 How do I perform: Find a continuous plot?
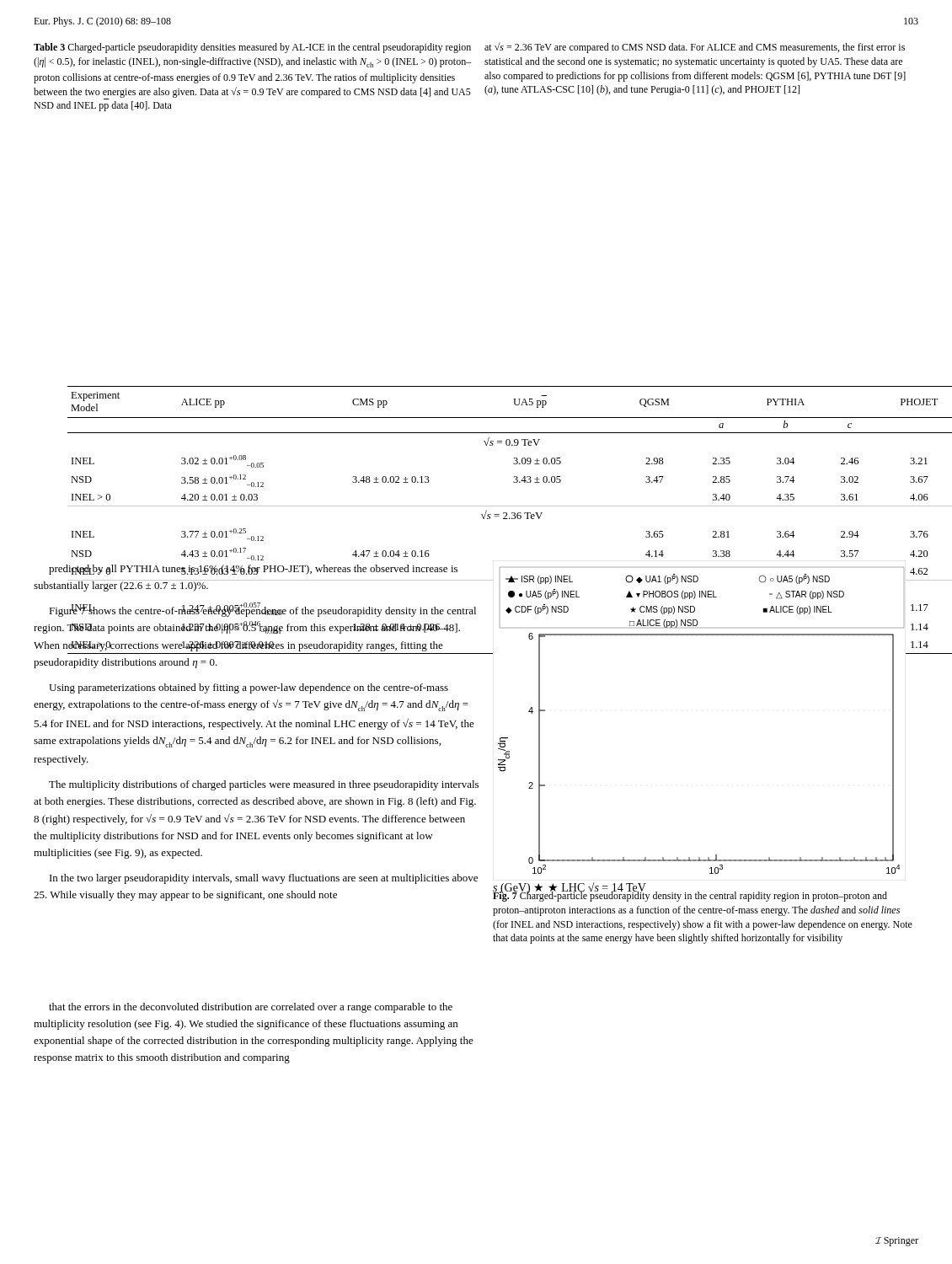pos(703,728)
